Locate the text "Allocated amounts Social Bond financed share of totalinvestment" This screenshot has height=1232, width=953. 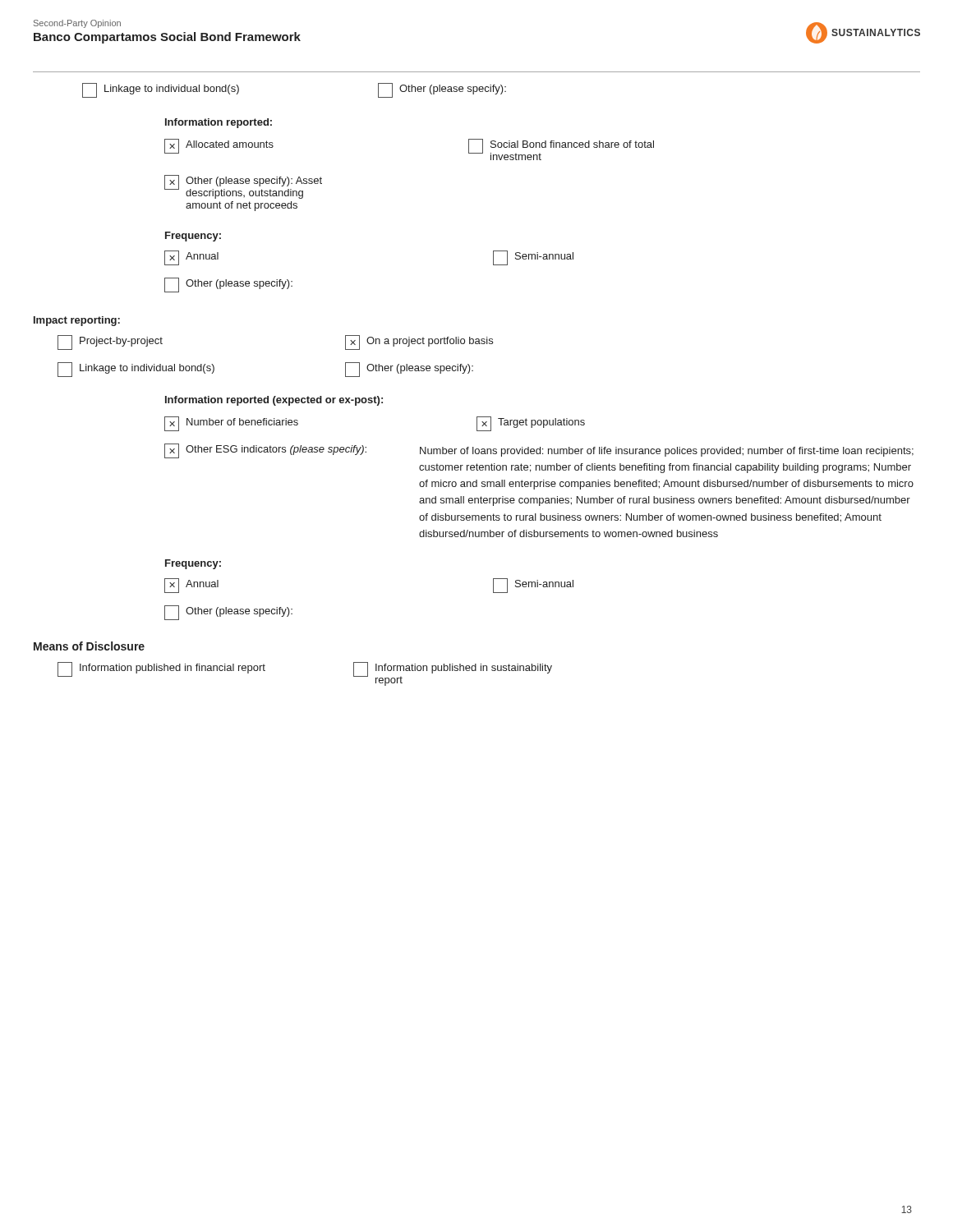click(x=542, y=150)
